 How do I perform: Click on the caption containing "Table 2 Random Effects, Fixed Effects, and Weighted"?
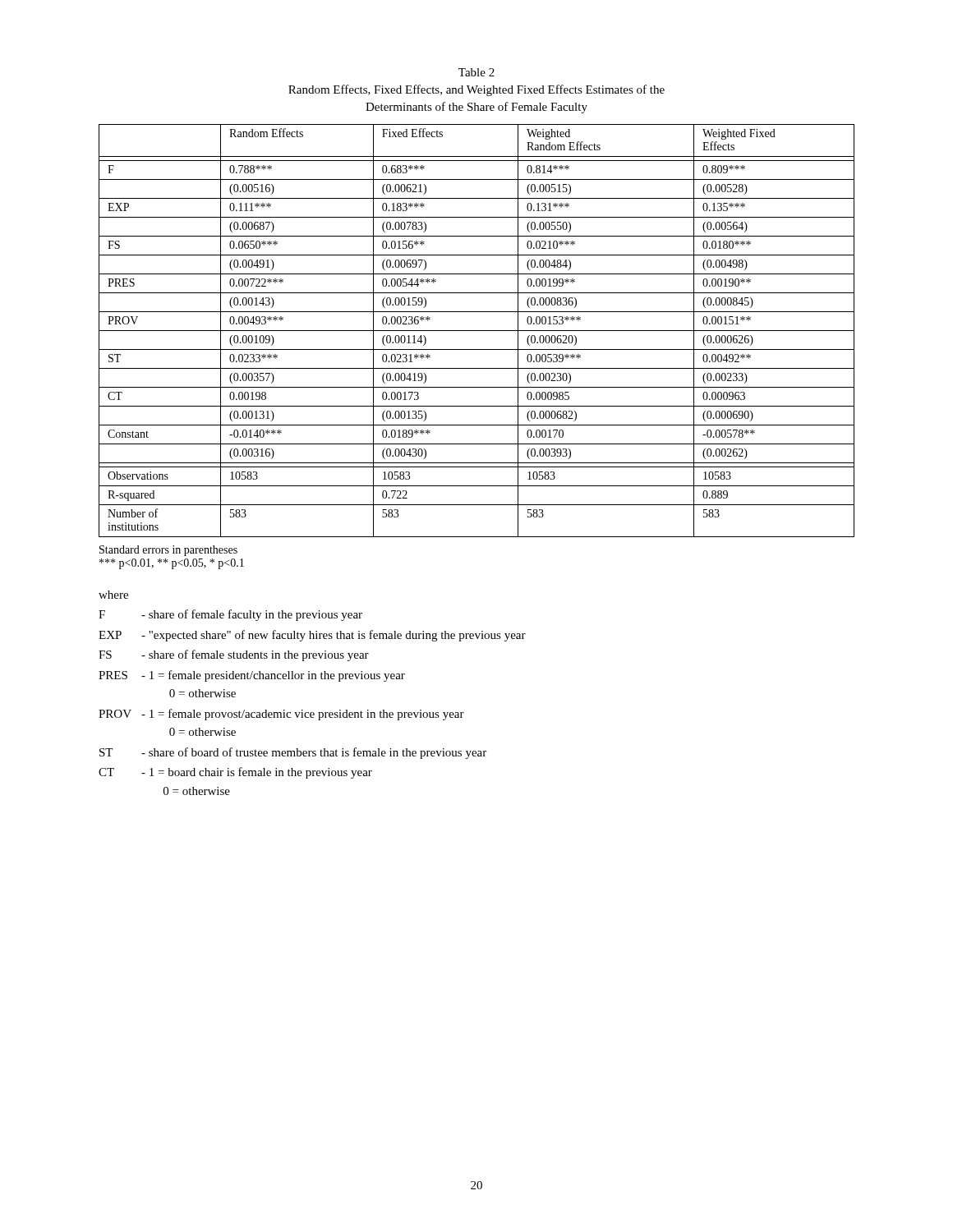click(x=476, y=90)
